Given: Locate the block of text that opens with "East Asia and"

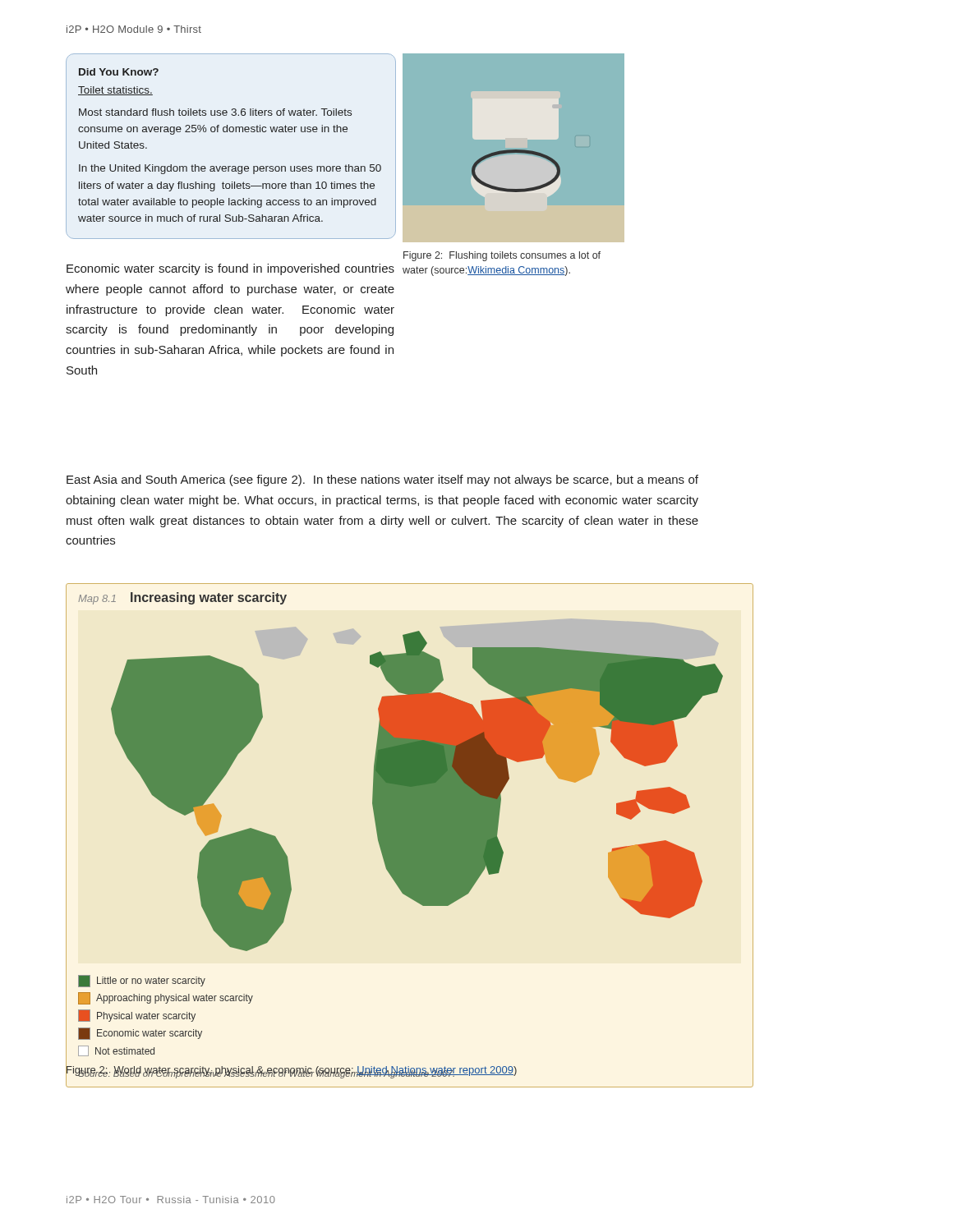Looking at the screenshot, I should tap(382, 510).
